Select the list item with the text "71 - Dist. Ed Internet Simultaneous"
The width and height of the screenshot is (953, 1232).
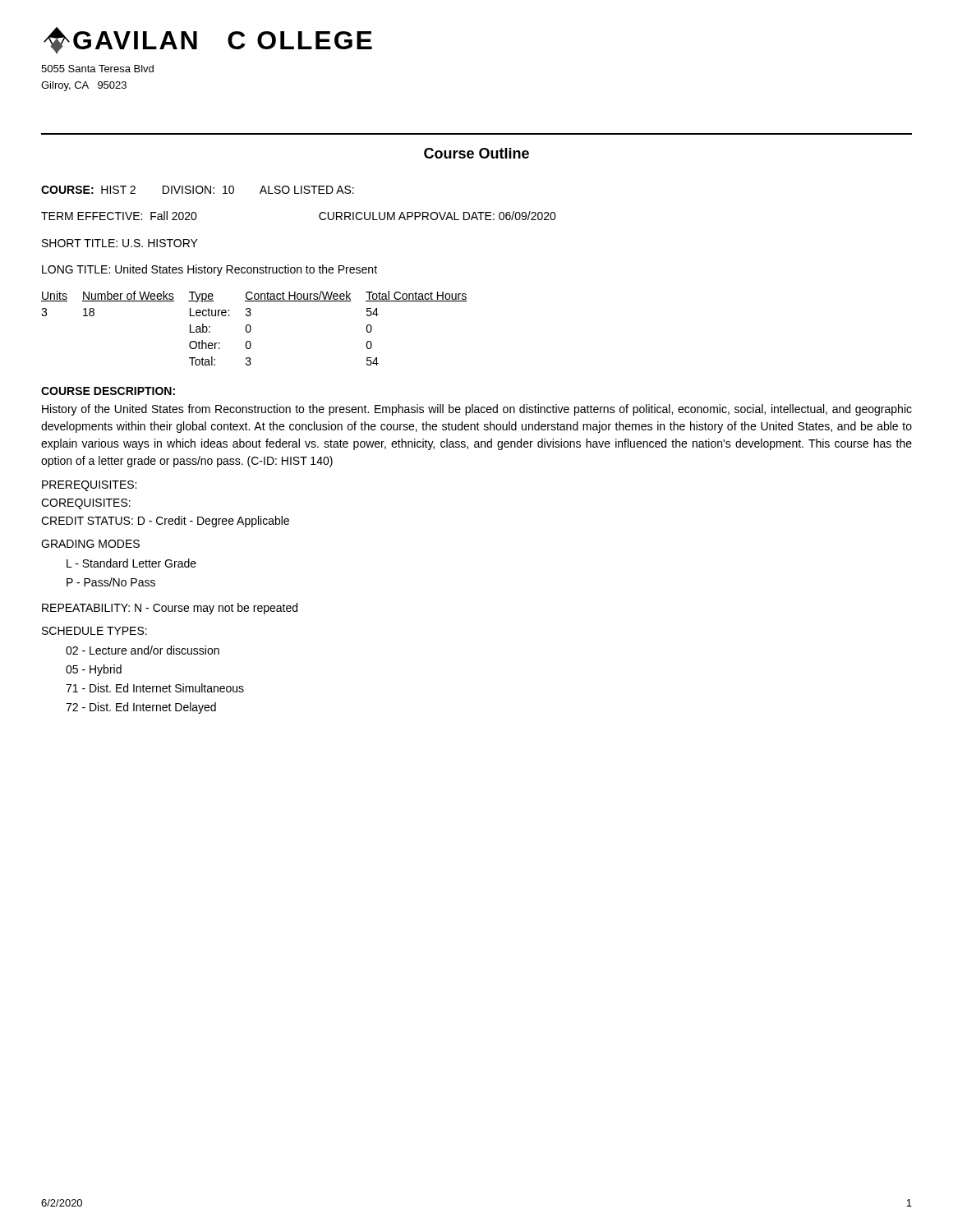[x=155, y=688]
